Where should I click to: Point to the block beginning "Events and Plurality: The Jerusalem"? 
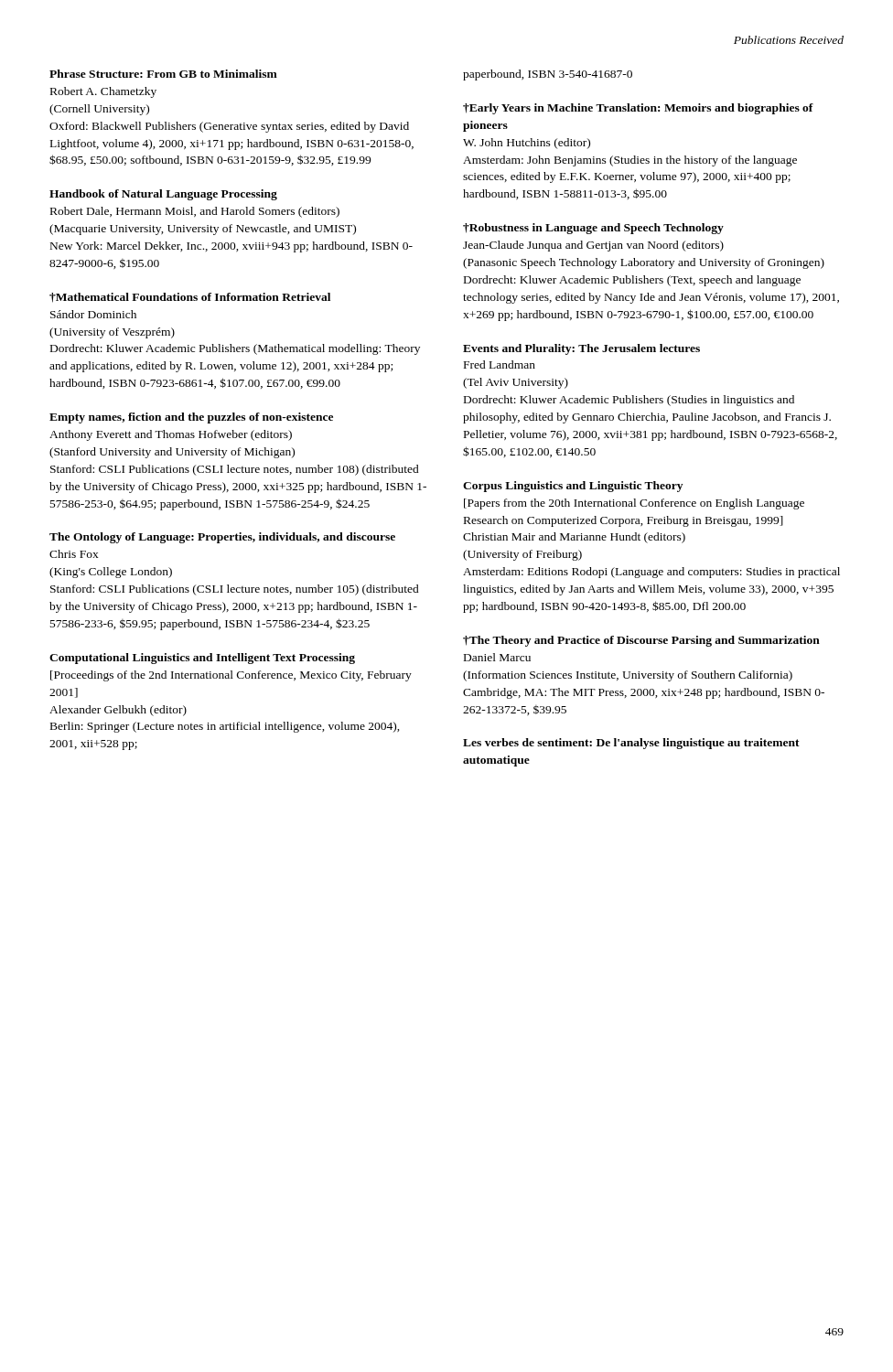tap(653, 400)
